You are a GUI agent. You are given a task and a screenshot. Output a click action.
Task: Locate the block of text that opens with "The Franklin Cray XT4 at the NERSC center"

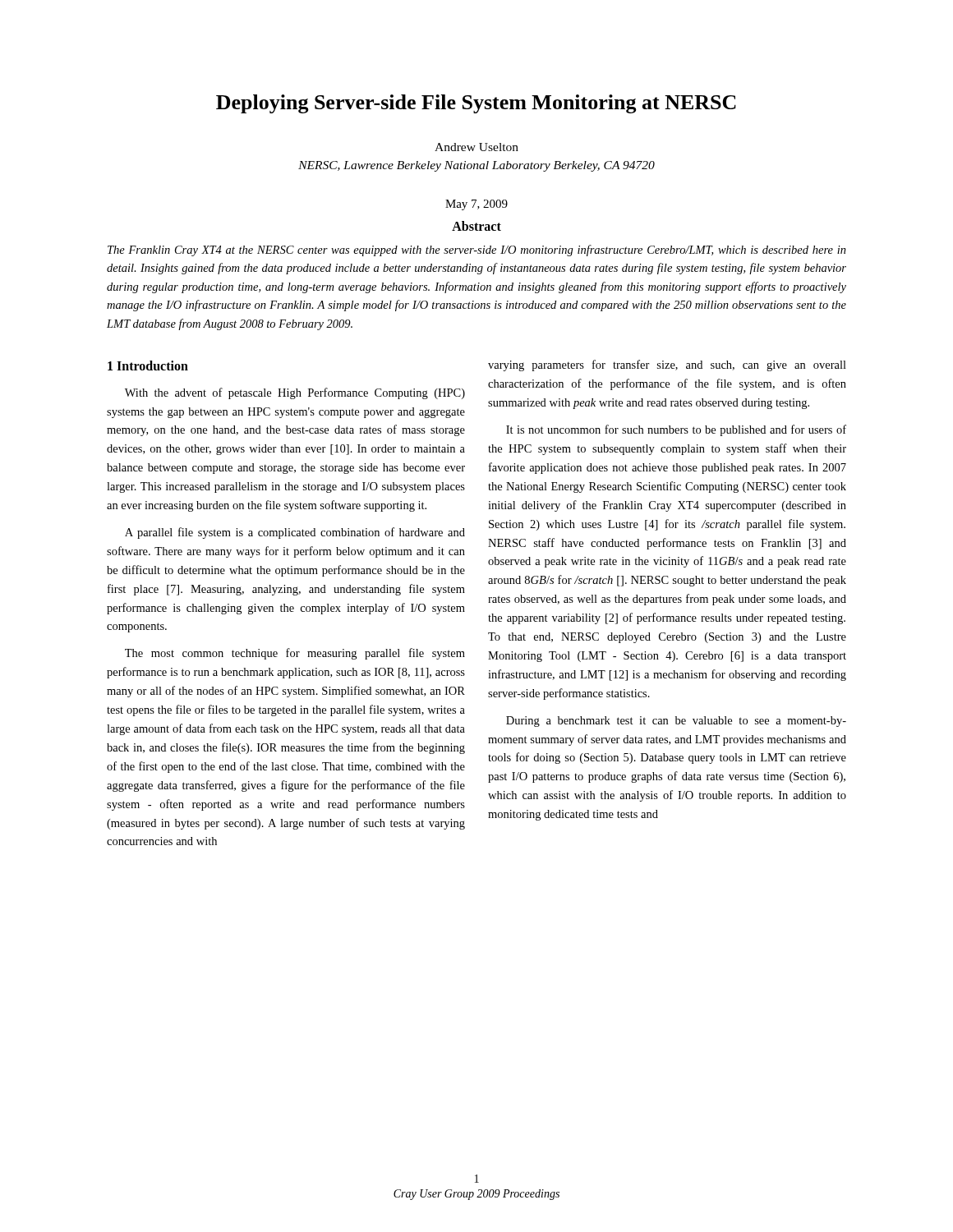point(476,287)
